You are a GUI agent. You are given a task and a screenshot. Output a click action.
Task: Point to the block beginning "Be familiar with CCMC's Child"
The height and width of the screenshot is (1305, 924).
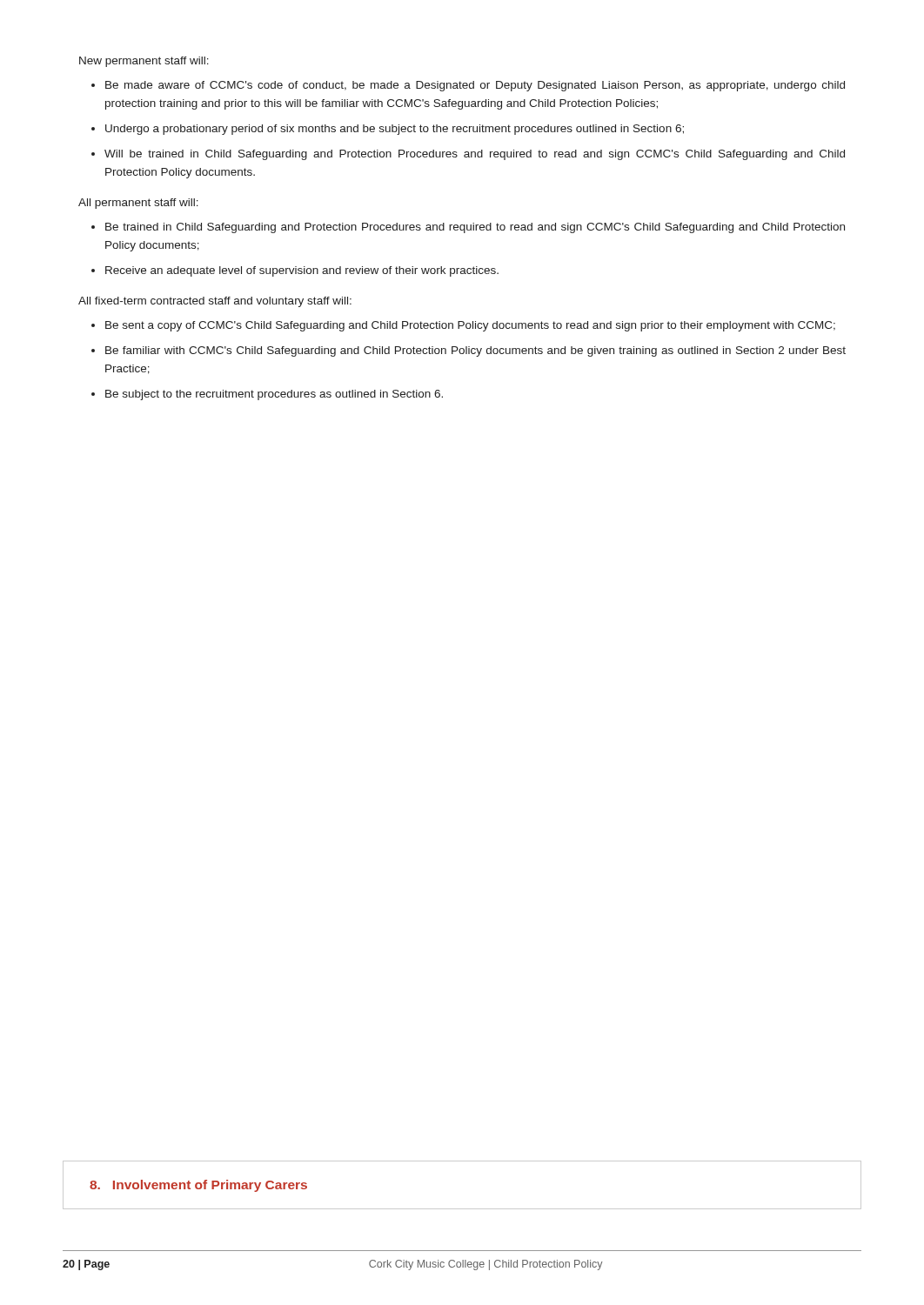point(475,359)
